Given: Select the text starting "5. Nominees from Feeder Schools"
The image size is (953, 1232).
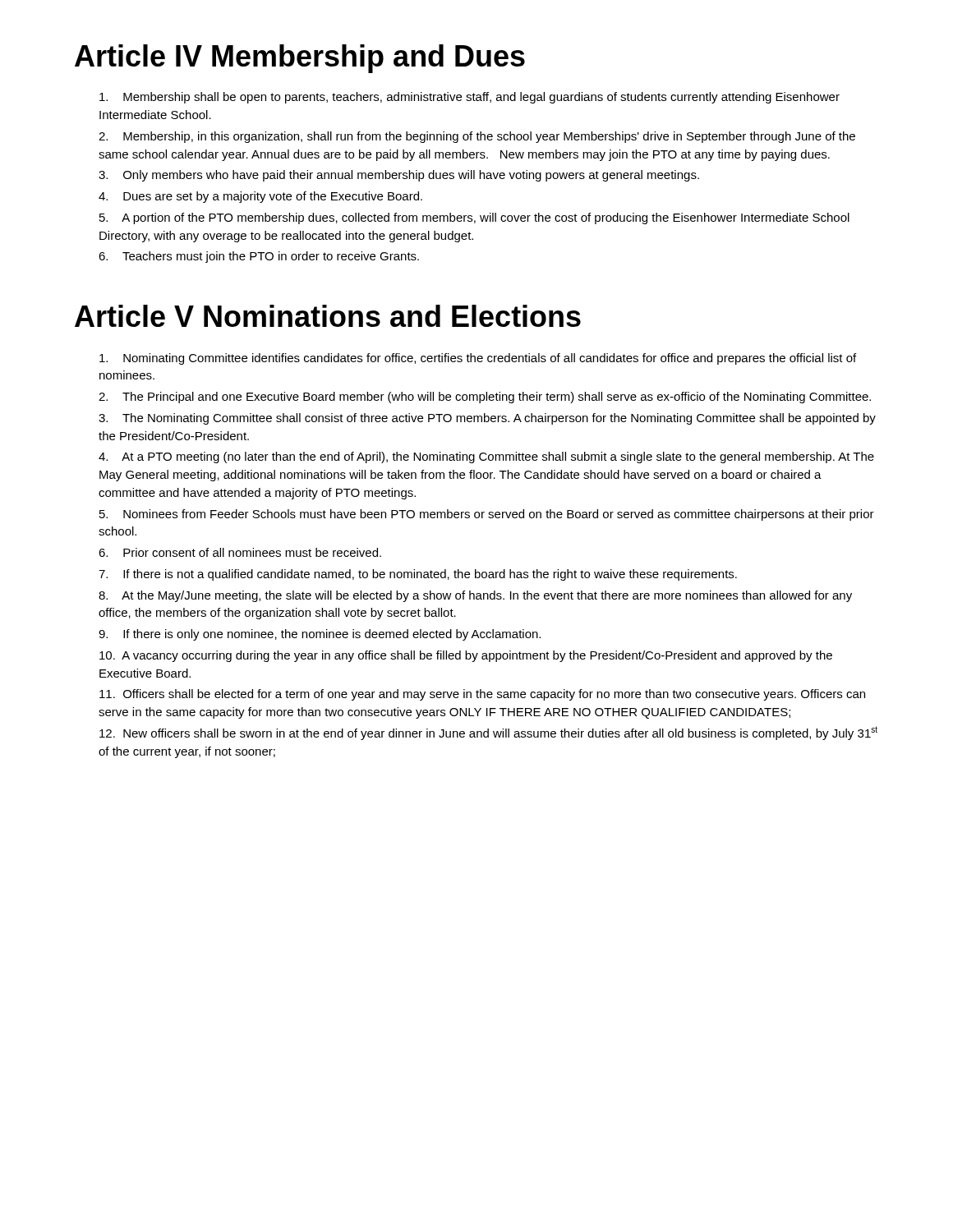Looking at the screenshot, I should point(489,523).
